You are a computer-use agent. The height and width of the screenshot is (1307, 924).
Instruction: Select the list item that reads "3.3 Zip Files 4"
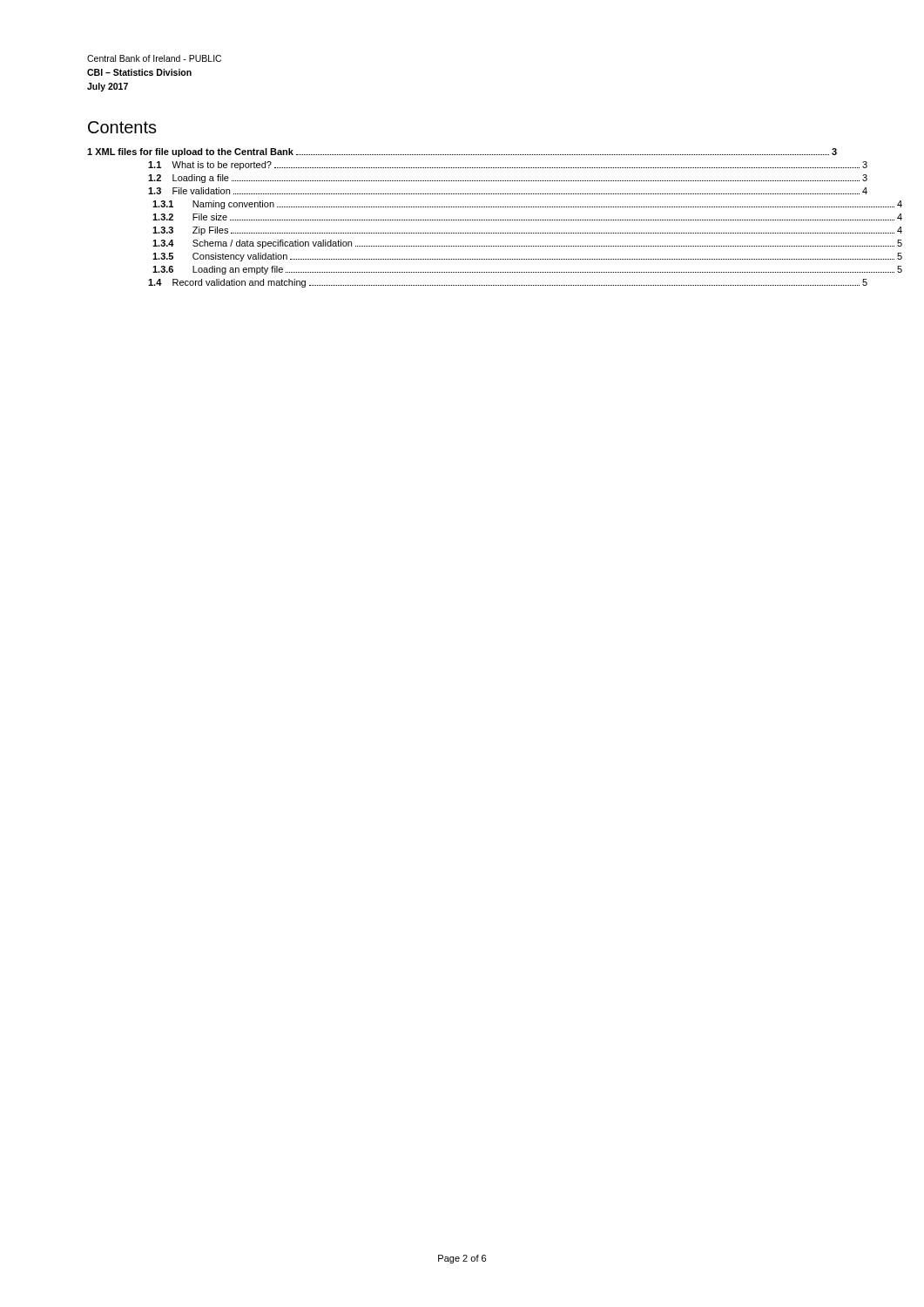point(462,231)
